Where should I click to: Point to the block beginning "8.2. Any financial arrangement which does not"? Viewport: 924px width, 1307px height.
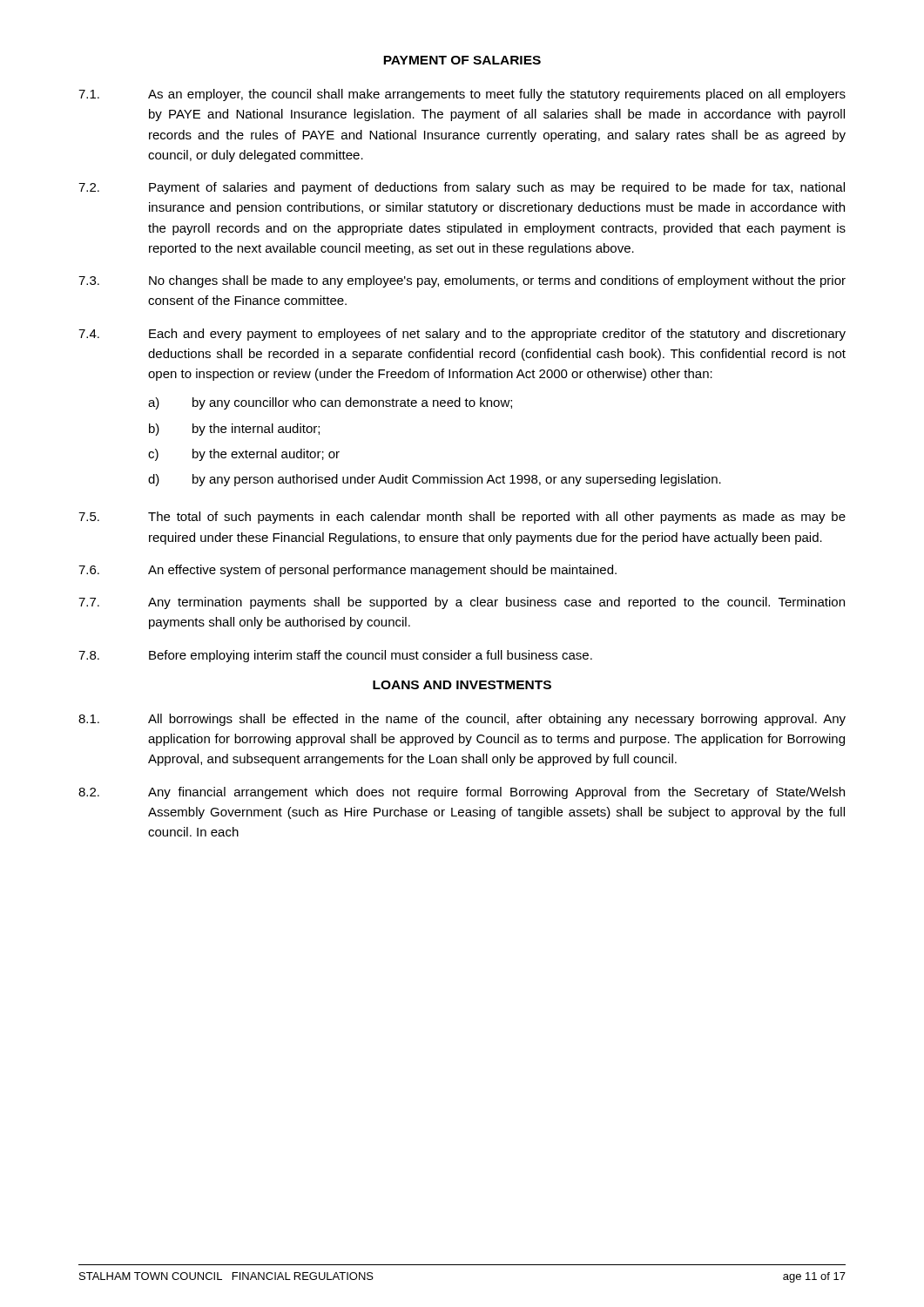[462, 812]
